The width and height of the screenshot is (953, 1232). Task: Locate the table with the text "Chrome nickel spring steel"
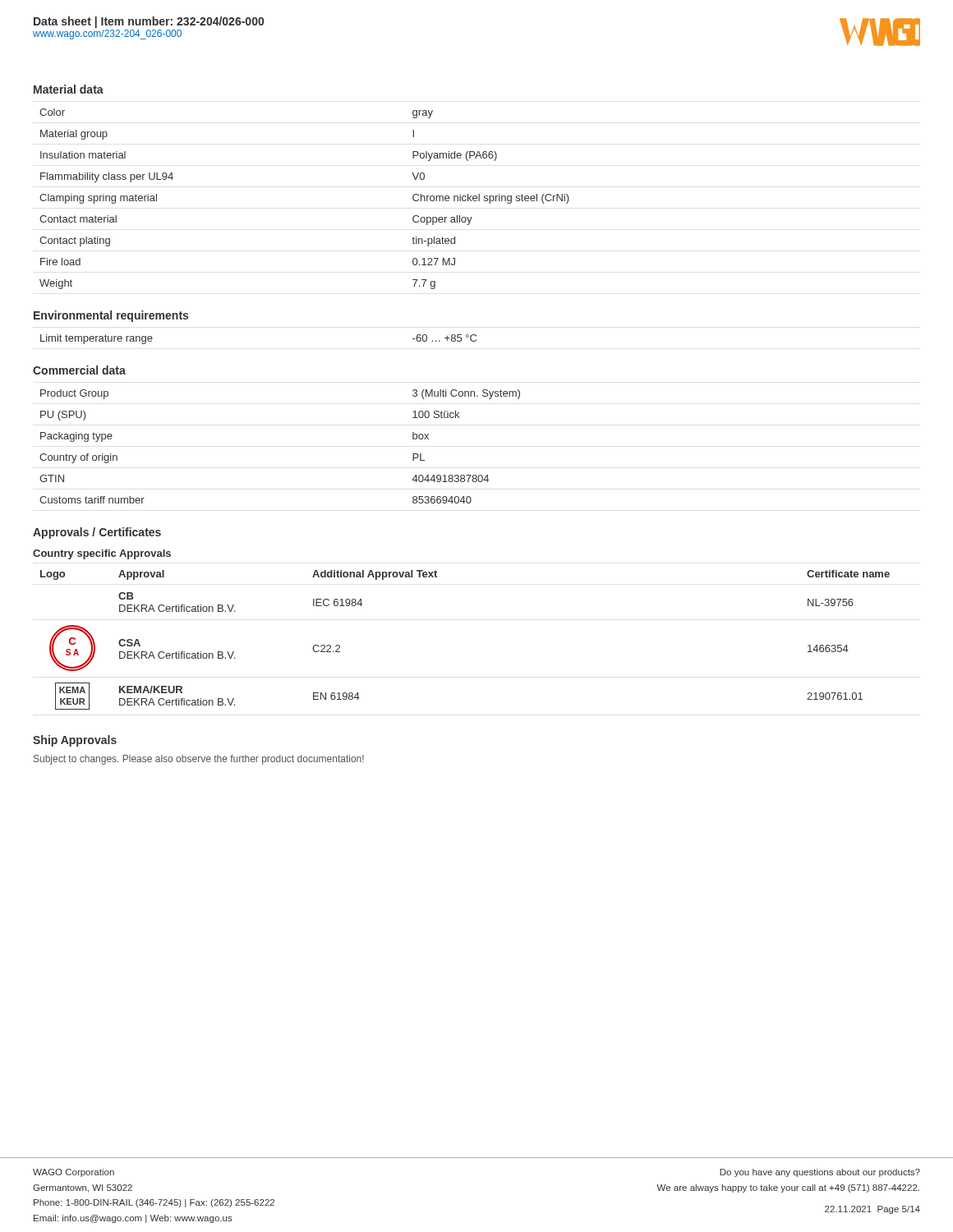click(x=476, y=198)
